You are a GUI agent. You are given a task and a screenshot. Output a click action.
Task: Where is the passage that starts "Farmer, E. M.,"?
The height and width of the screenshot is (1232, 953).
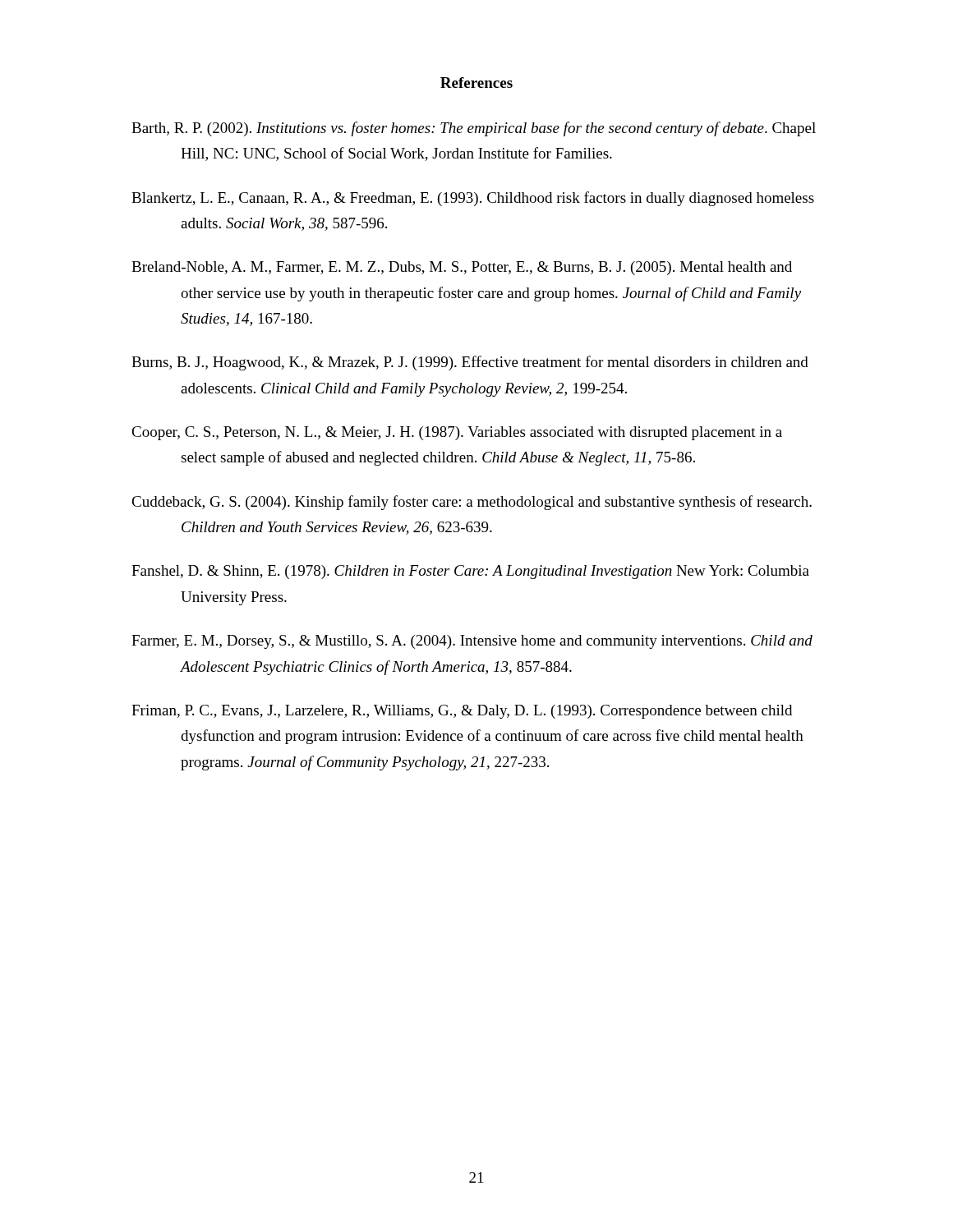(472, 653)
